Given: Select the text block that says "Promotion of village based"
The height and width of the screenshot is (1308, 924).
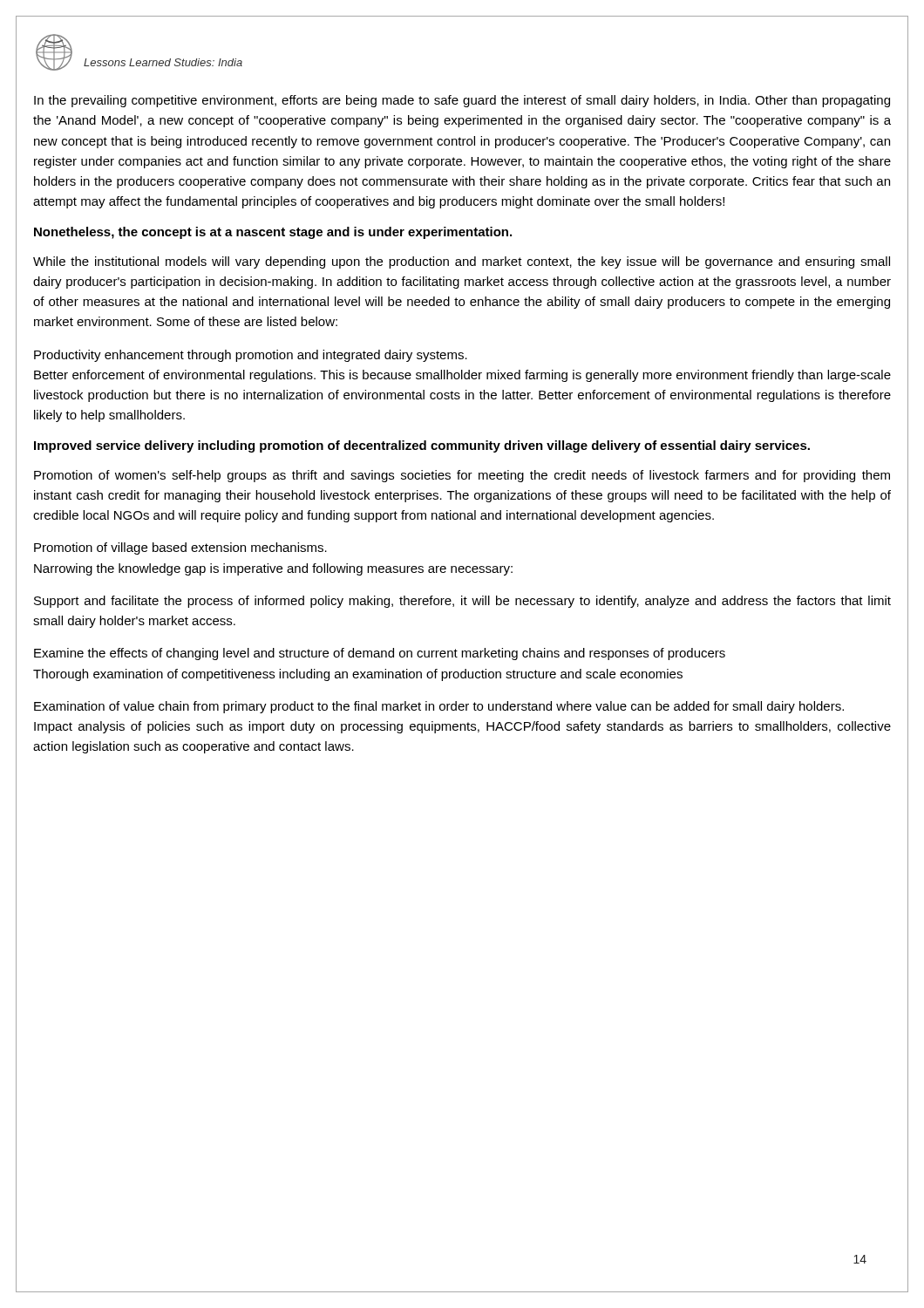Looking at the screenshot, I should click(x=273, y=558).
